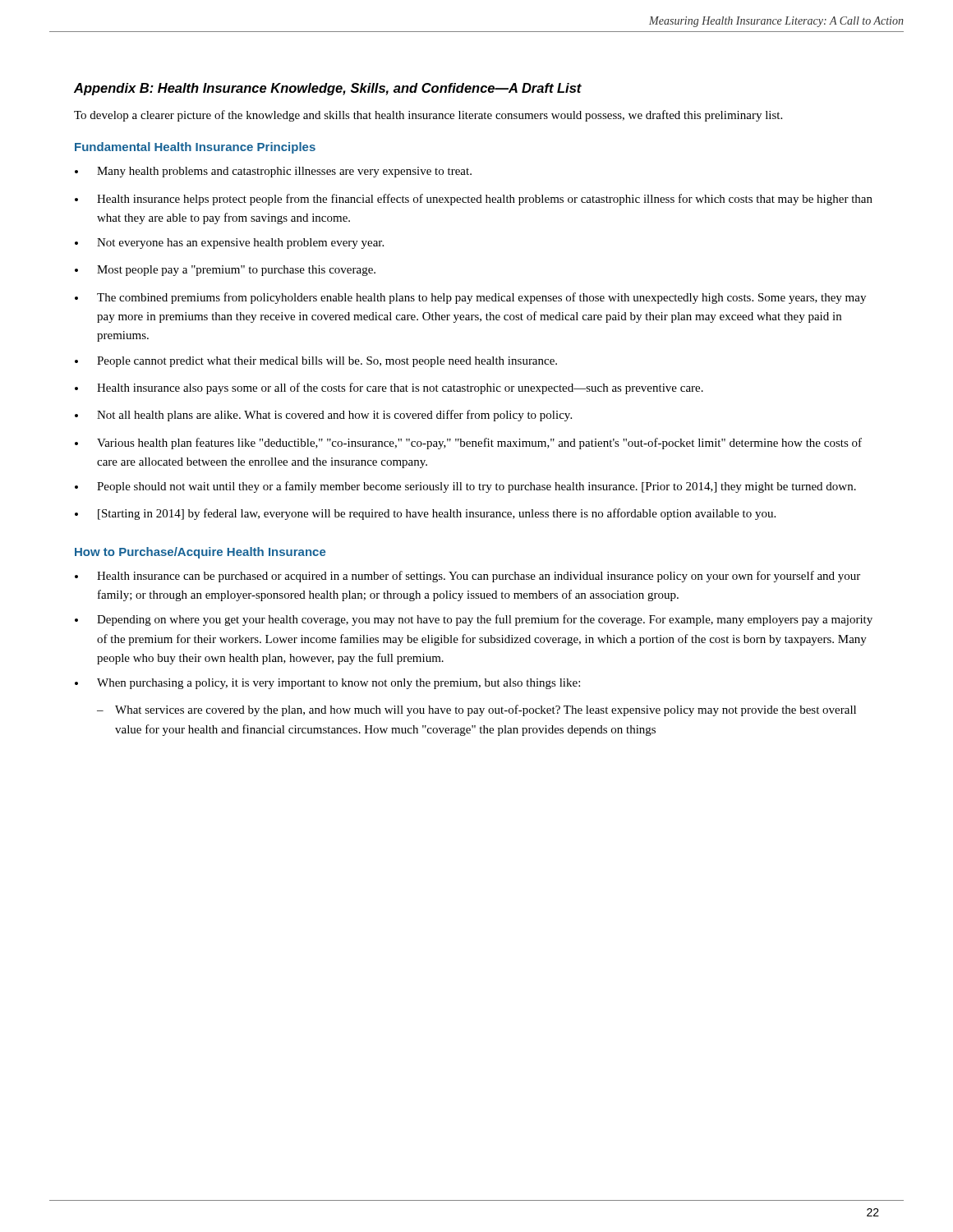The width and height of the screenshot is (953, 1232).
Task: Find the block on this page that starts "• People cannot predict"
Action: pos(476,362)
